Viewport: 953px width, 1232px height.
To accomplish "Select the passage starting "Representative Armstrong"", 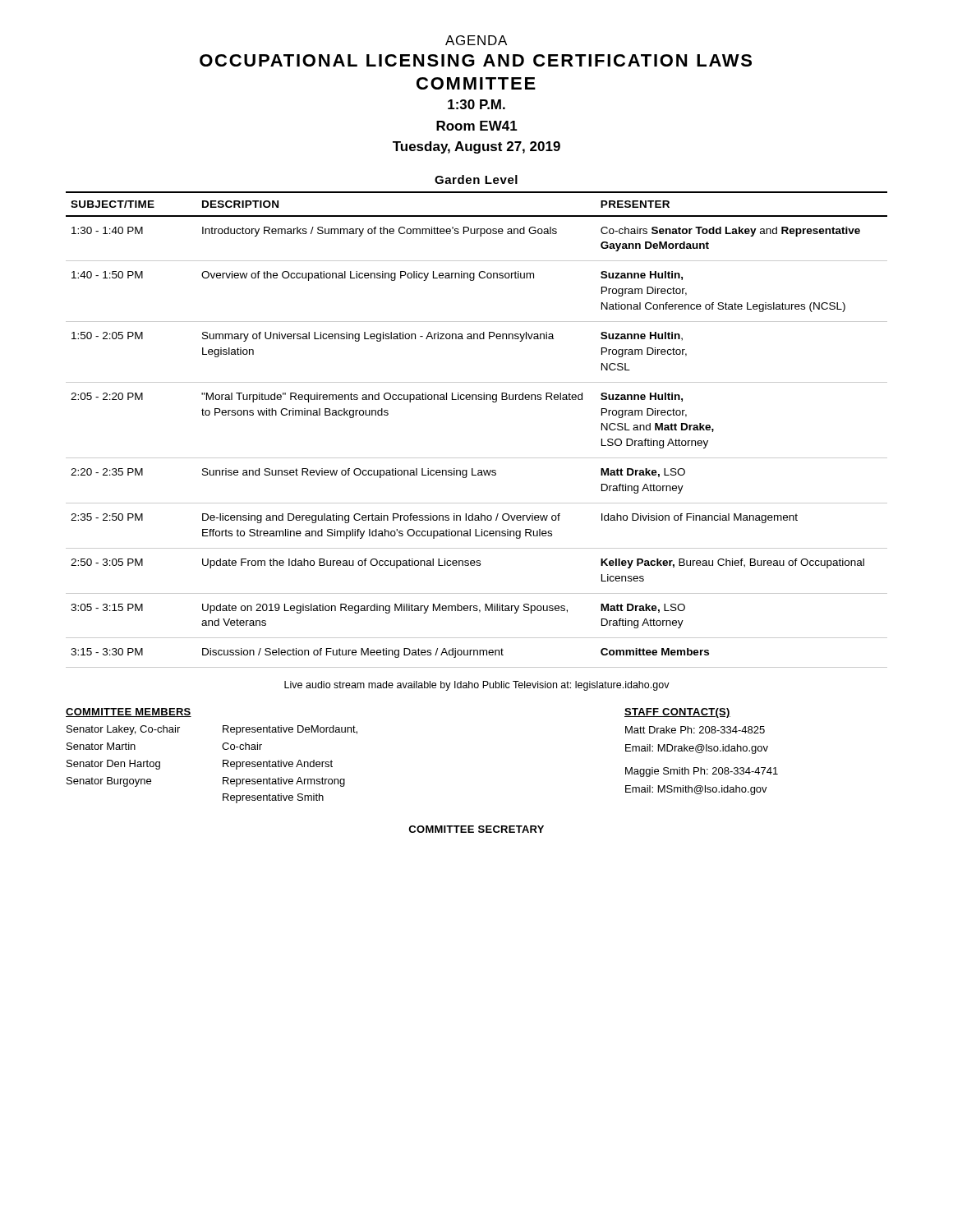I will tap(284, 780).
